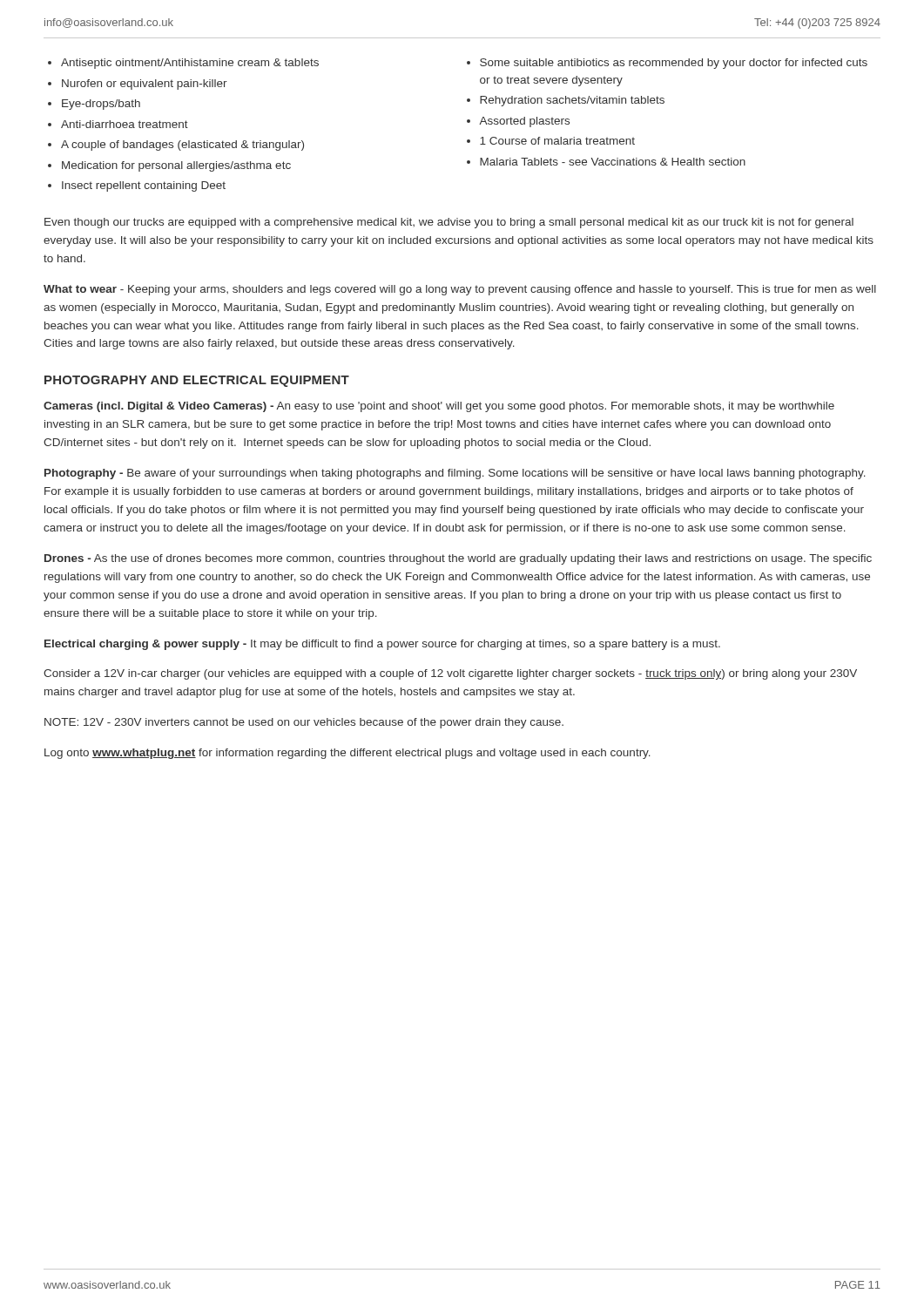Point to the block beginning "Photography - Be"

455,500
